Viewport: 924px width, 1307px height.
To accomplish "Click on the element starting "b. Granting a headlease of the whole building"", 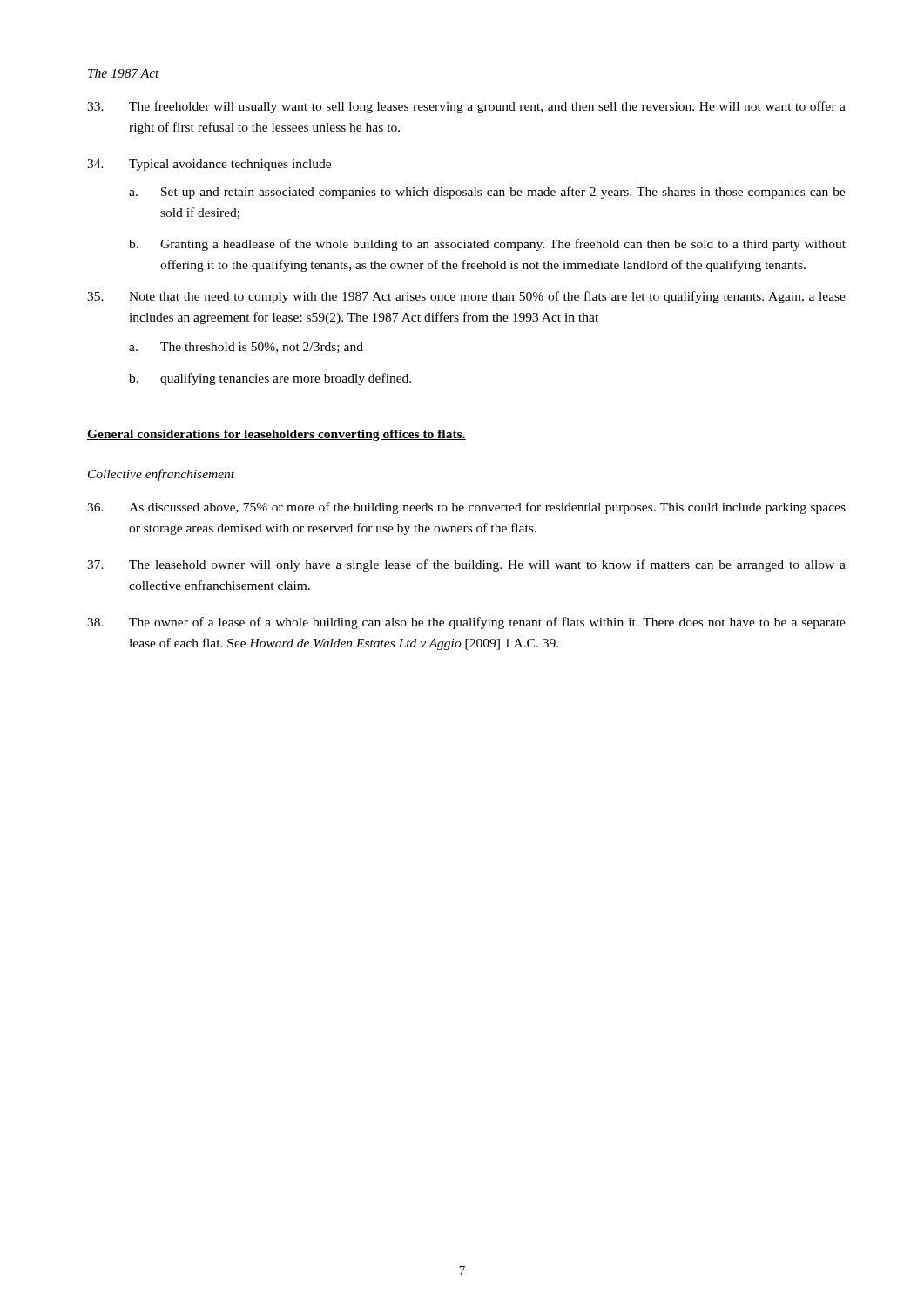I will click(x=487, y=255).
